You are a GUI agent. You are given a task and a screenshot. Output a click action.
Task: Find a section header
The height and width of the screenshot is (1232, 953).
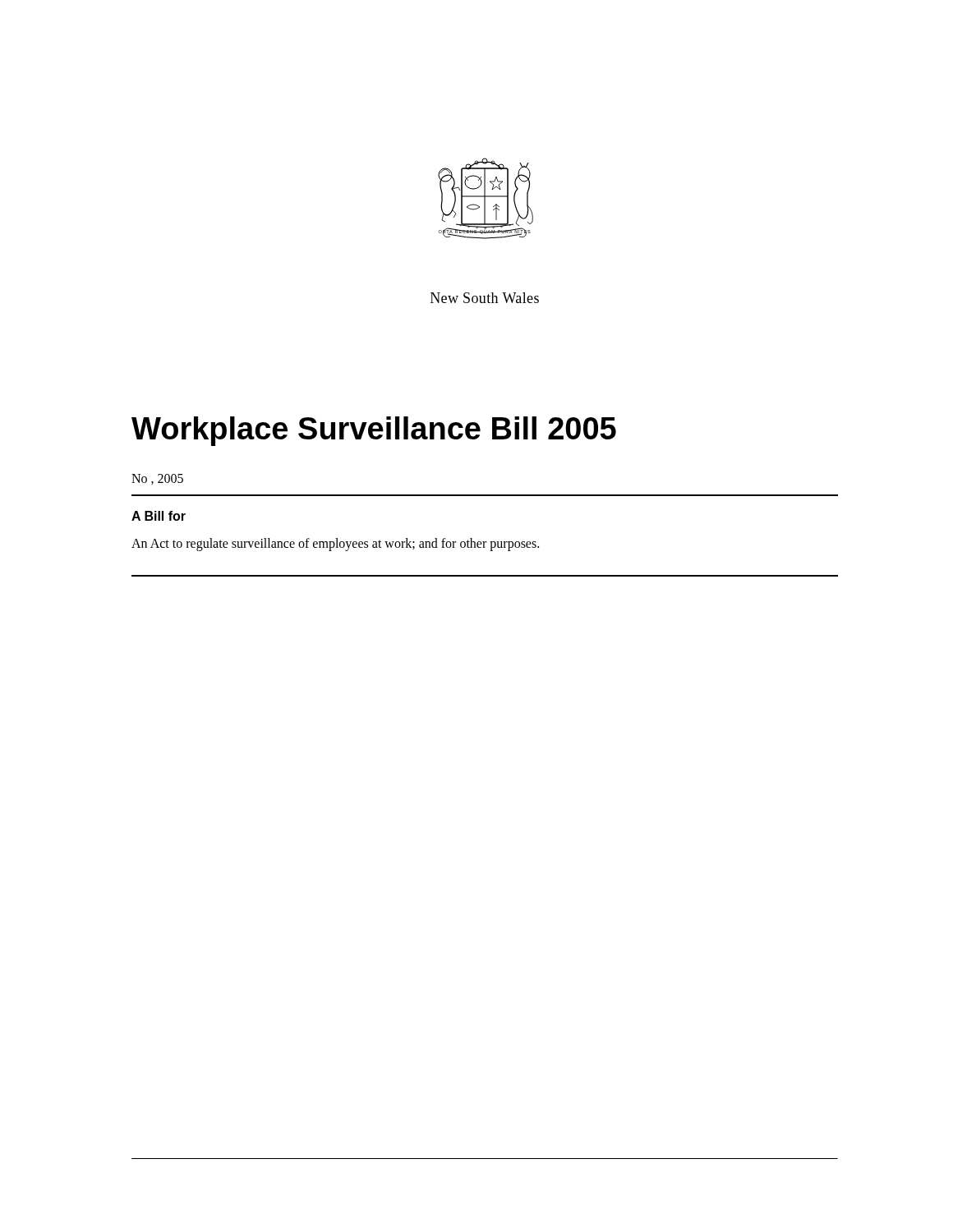(485, 516)
